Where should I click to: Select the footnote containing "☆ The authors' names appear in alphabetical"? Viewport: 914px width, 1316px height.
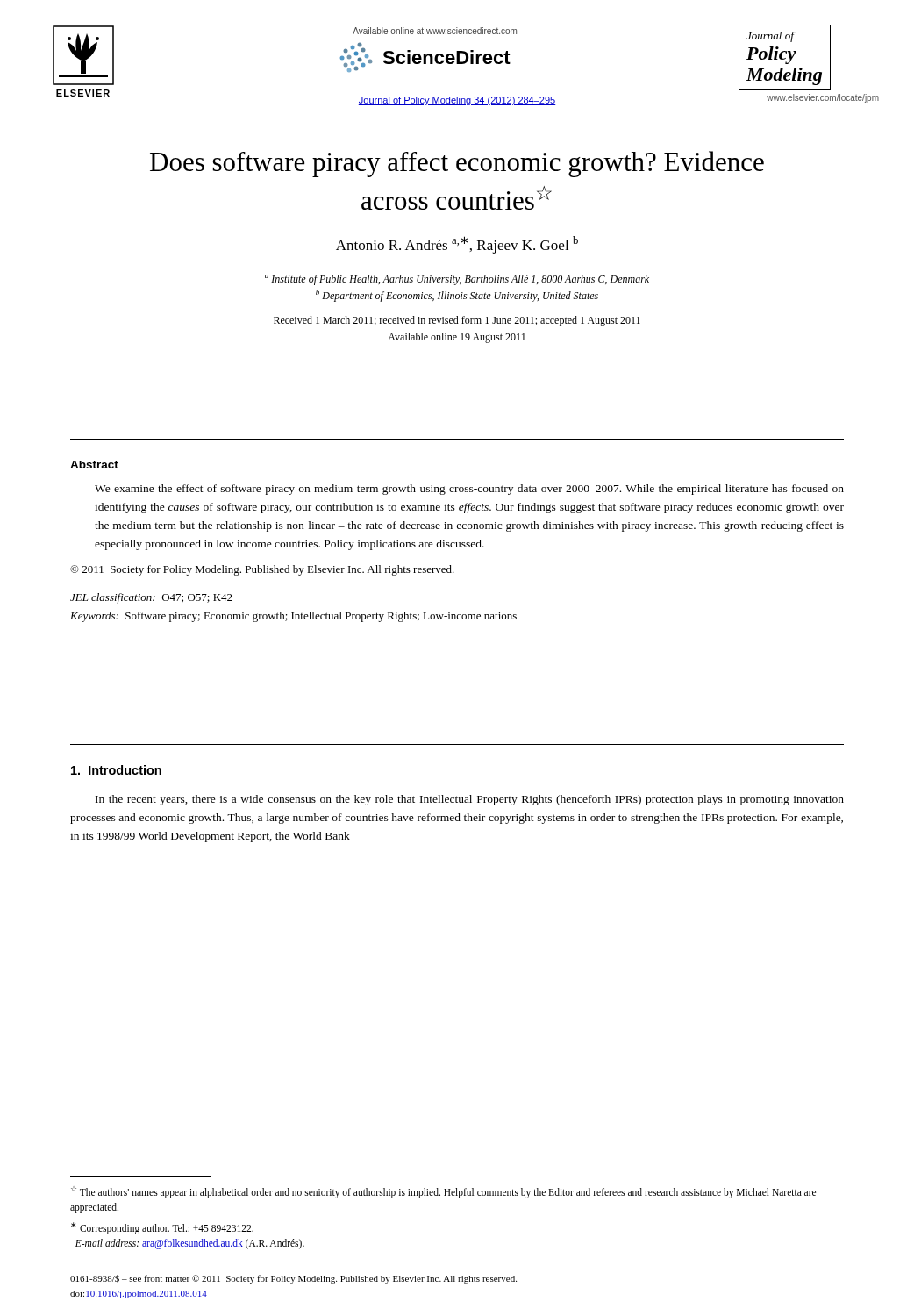(443, 1199)
